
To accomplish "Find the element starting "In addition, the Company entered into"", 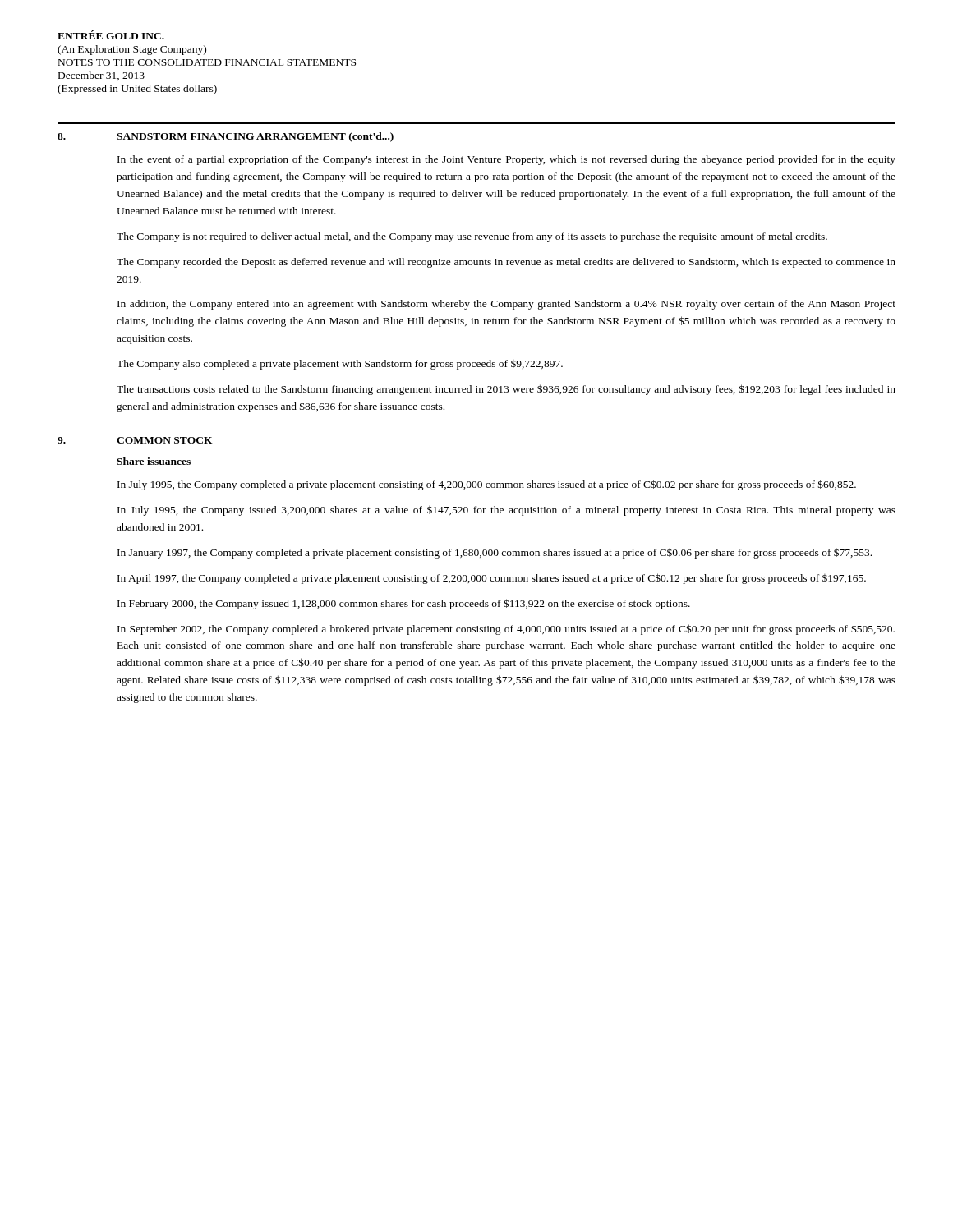I will pos(506,321).
